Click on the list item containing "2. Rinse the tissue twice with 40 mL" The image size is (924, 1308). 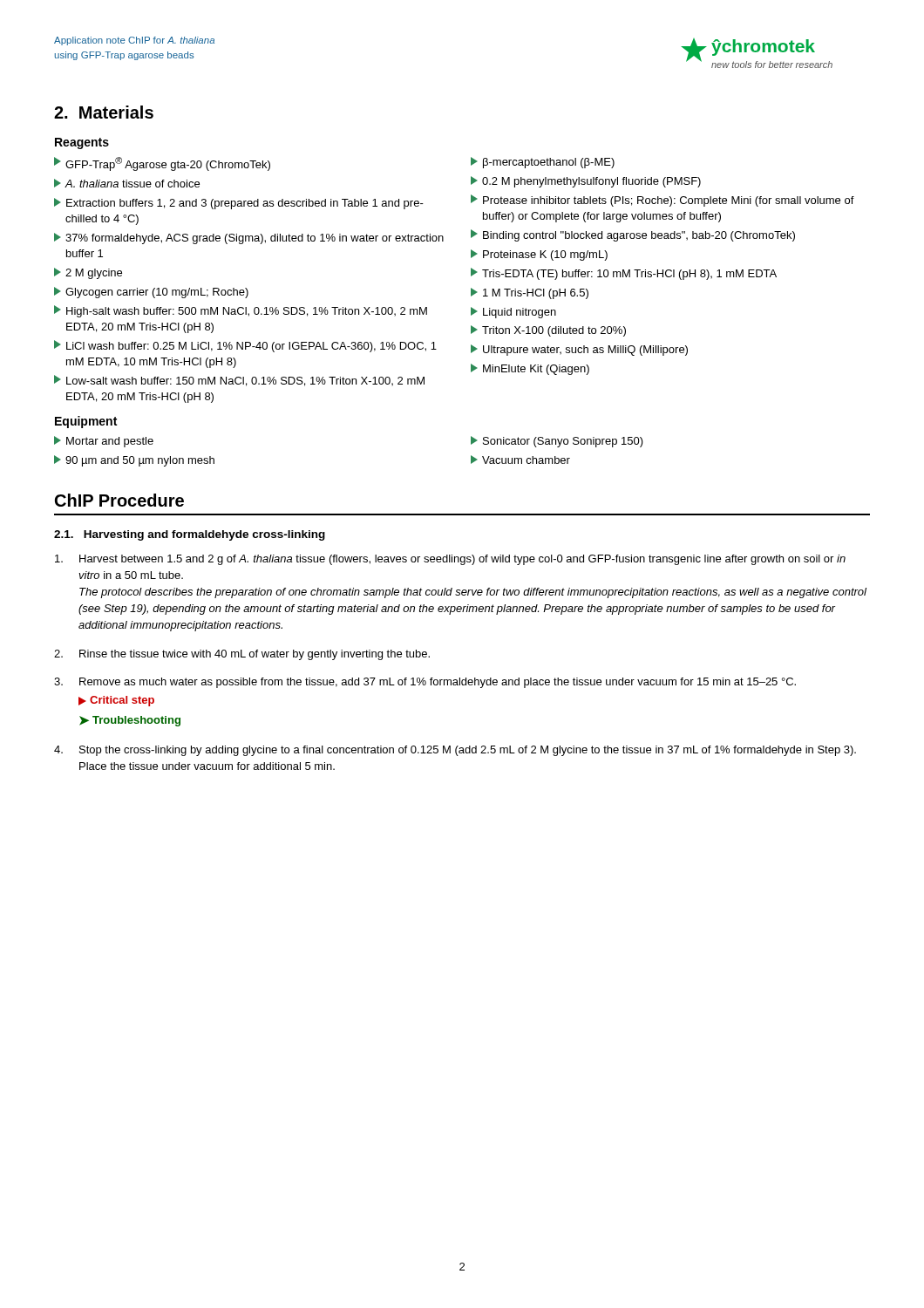pyautogui.click(x=242, y=655)
